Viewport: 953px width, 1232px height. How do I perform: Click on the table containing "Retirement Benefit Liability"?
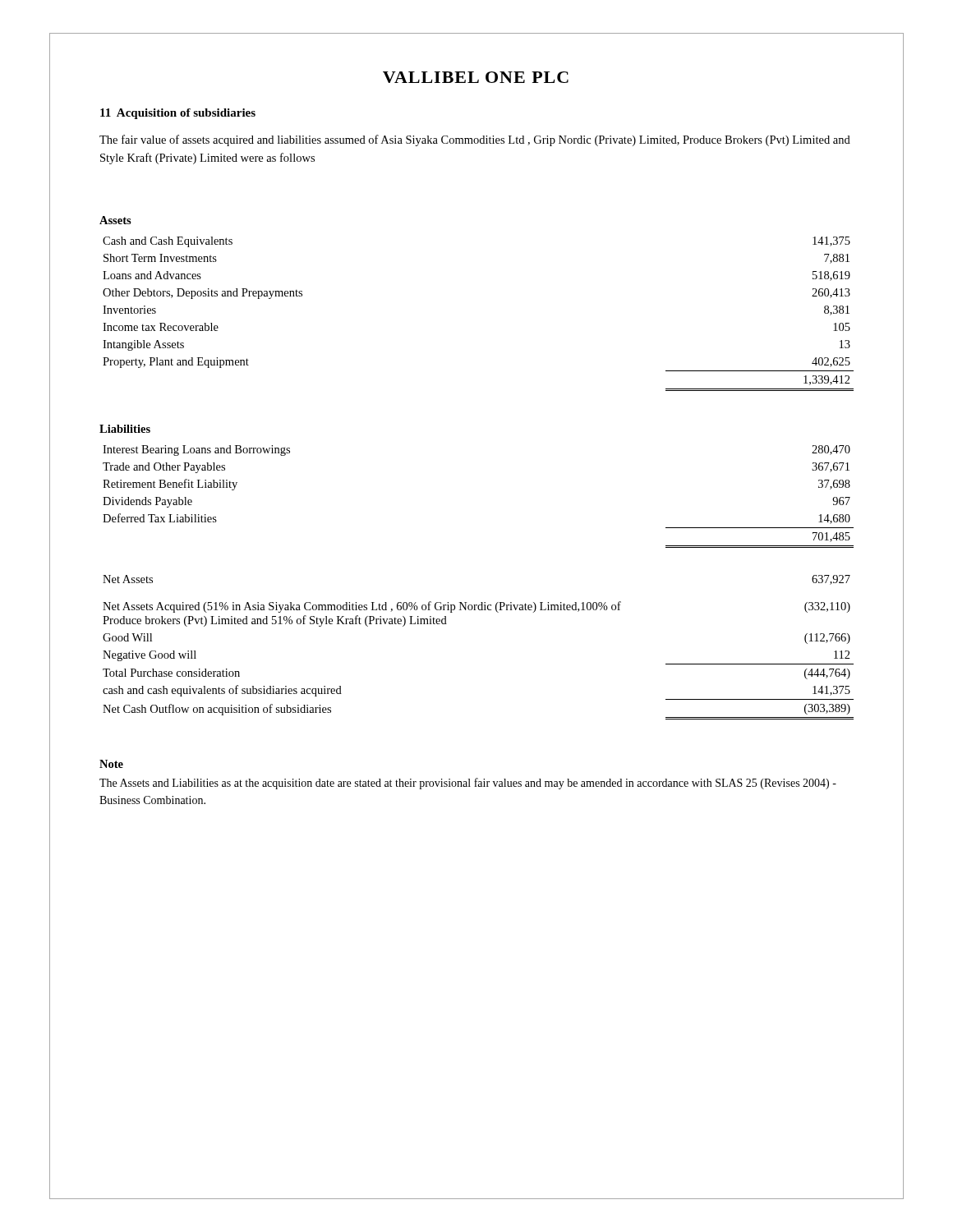[476, 485]
